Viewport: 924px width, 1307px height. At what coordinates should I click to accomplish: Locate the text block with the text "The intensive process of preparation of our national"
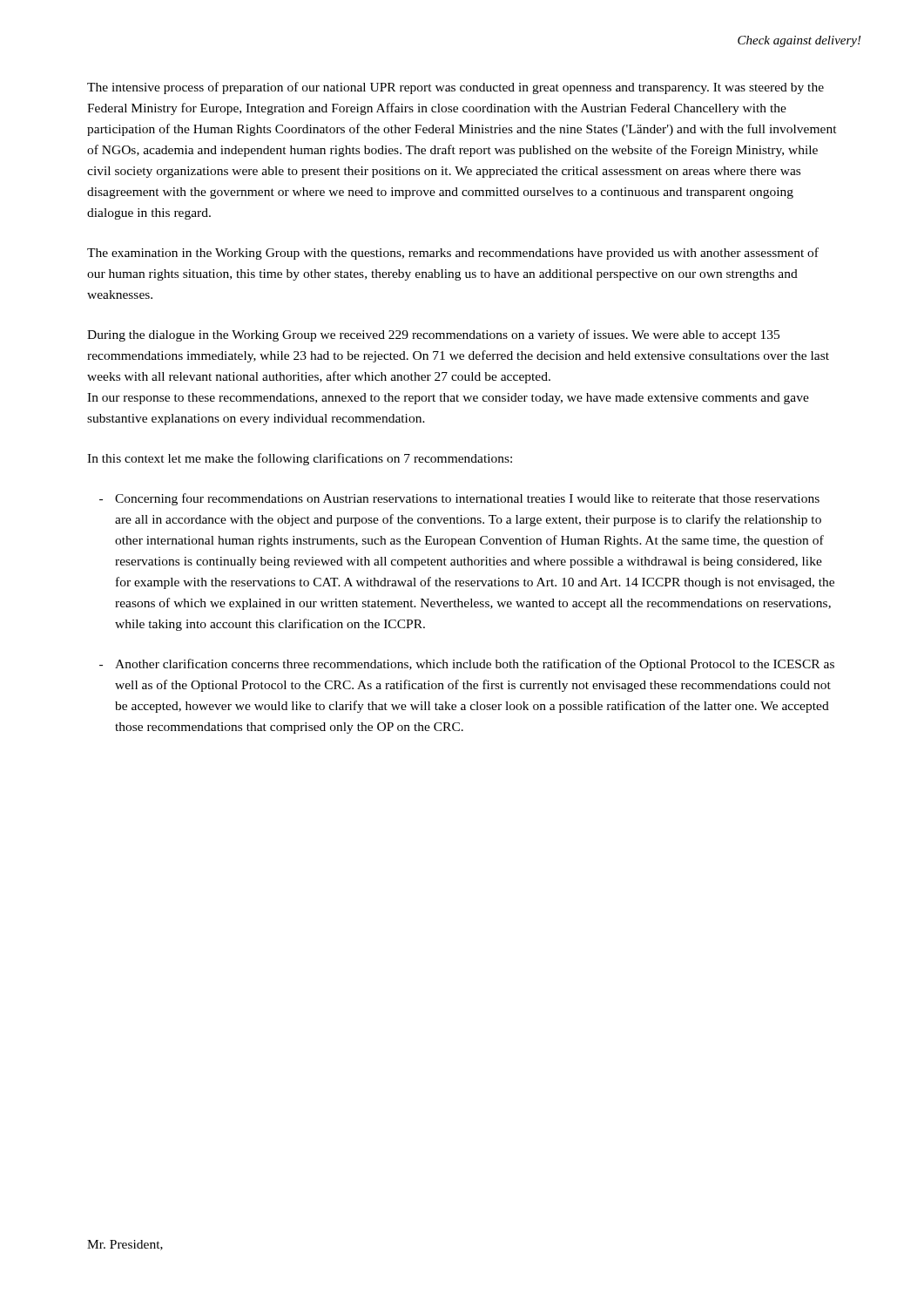[x=462, y=150]
